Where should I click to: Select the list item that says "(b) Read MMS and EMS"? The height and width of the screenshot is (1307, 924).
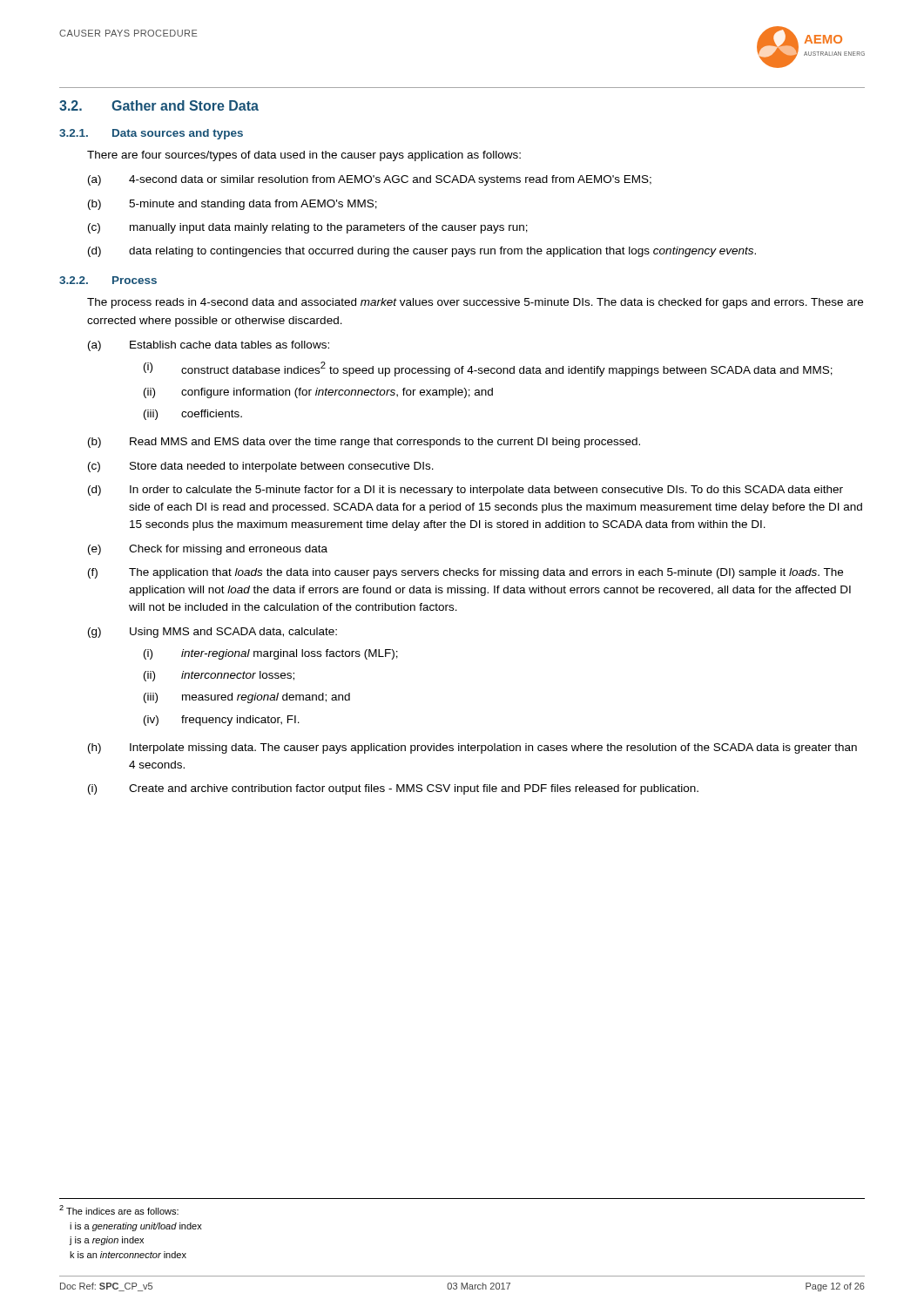click(x=462, y=442)
